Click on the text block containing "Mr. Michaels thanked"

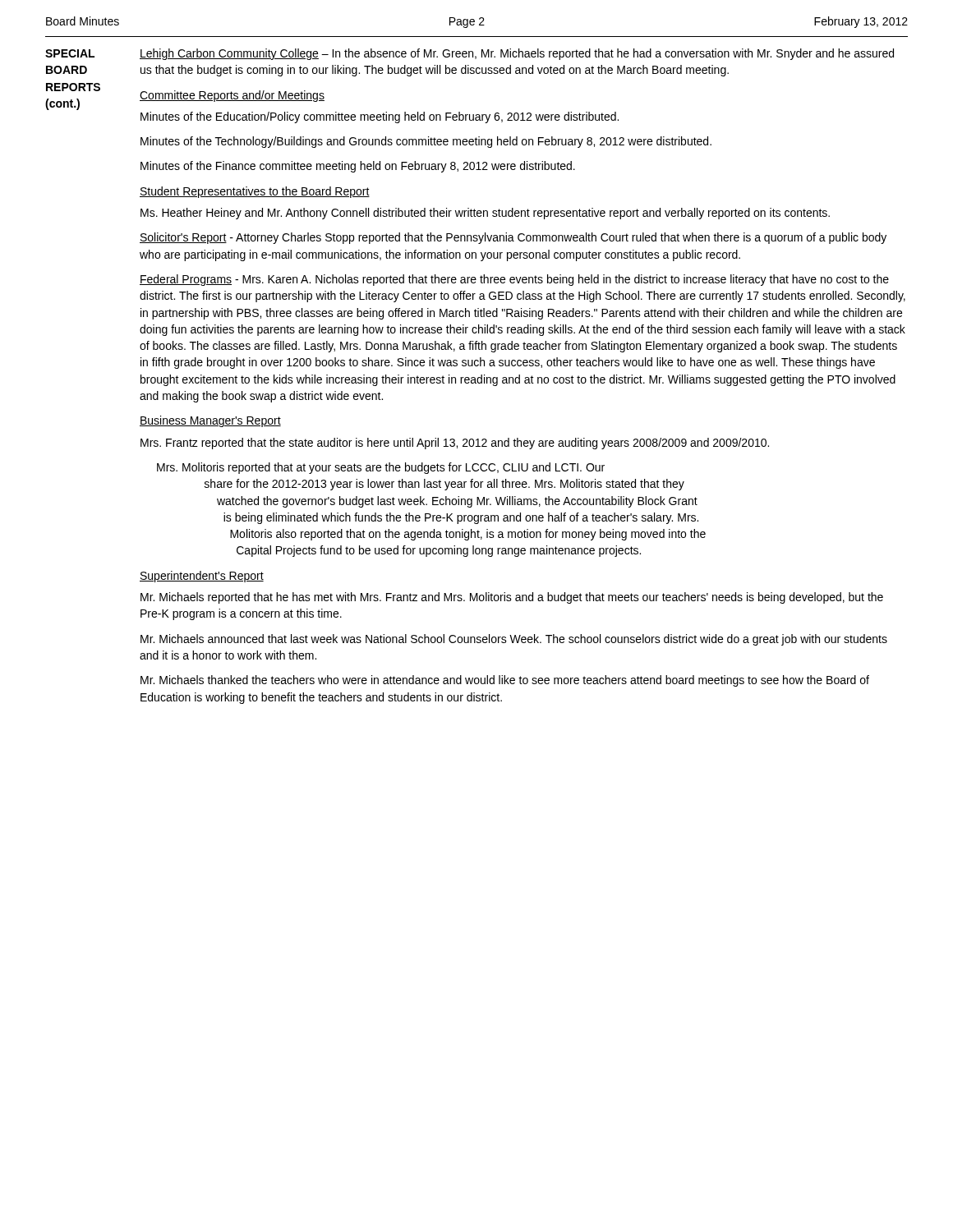(x=504, y=689)
